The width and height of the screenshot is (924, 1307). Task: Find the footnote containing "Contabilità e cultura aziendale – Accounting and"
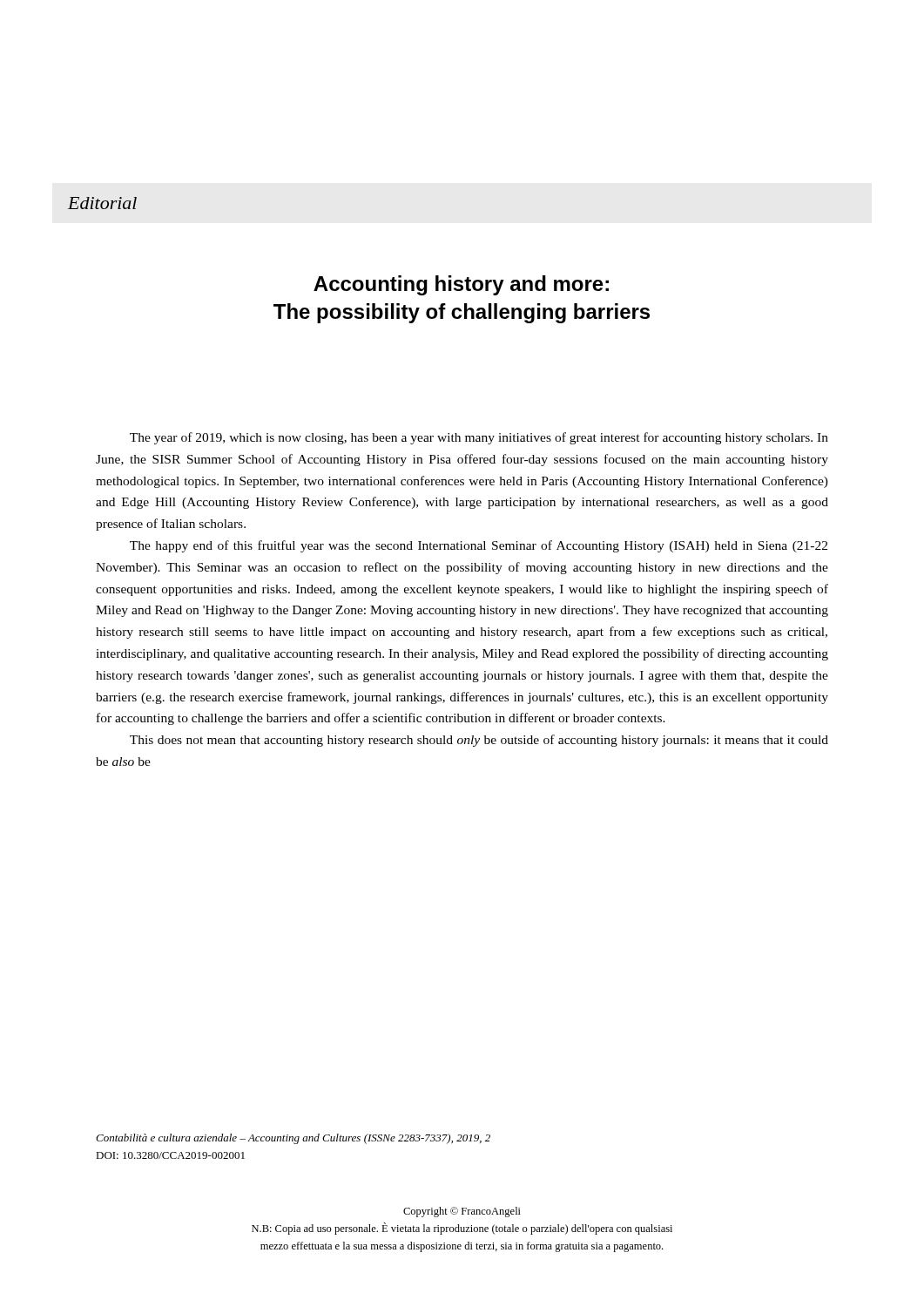pyautogui.click(x=293, y=1146)
